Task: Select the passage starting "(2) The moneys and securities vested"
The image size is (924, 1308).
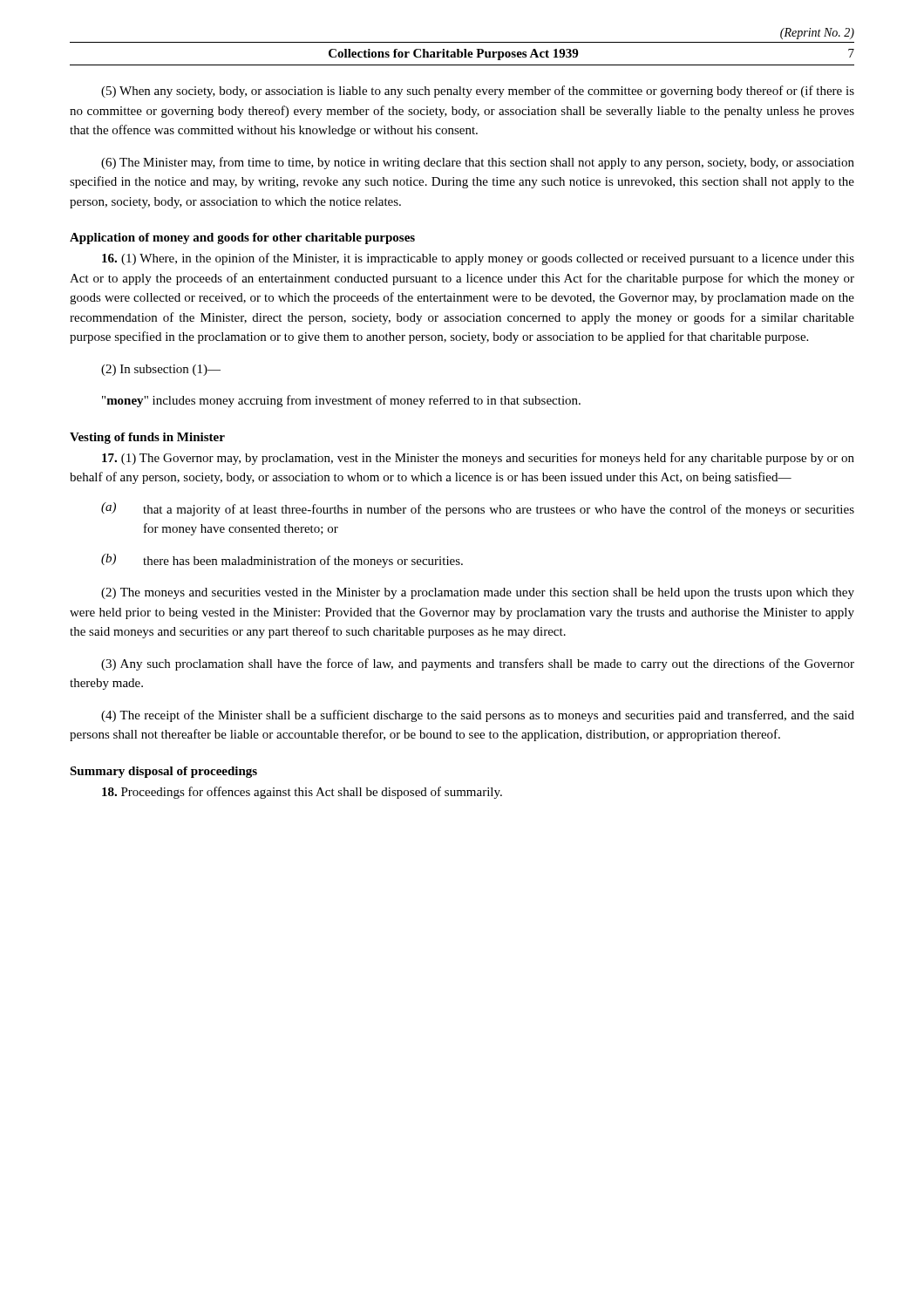Action: (462, 612)
